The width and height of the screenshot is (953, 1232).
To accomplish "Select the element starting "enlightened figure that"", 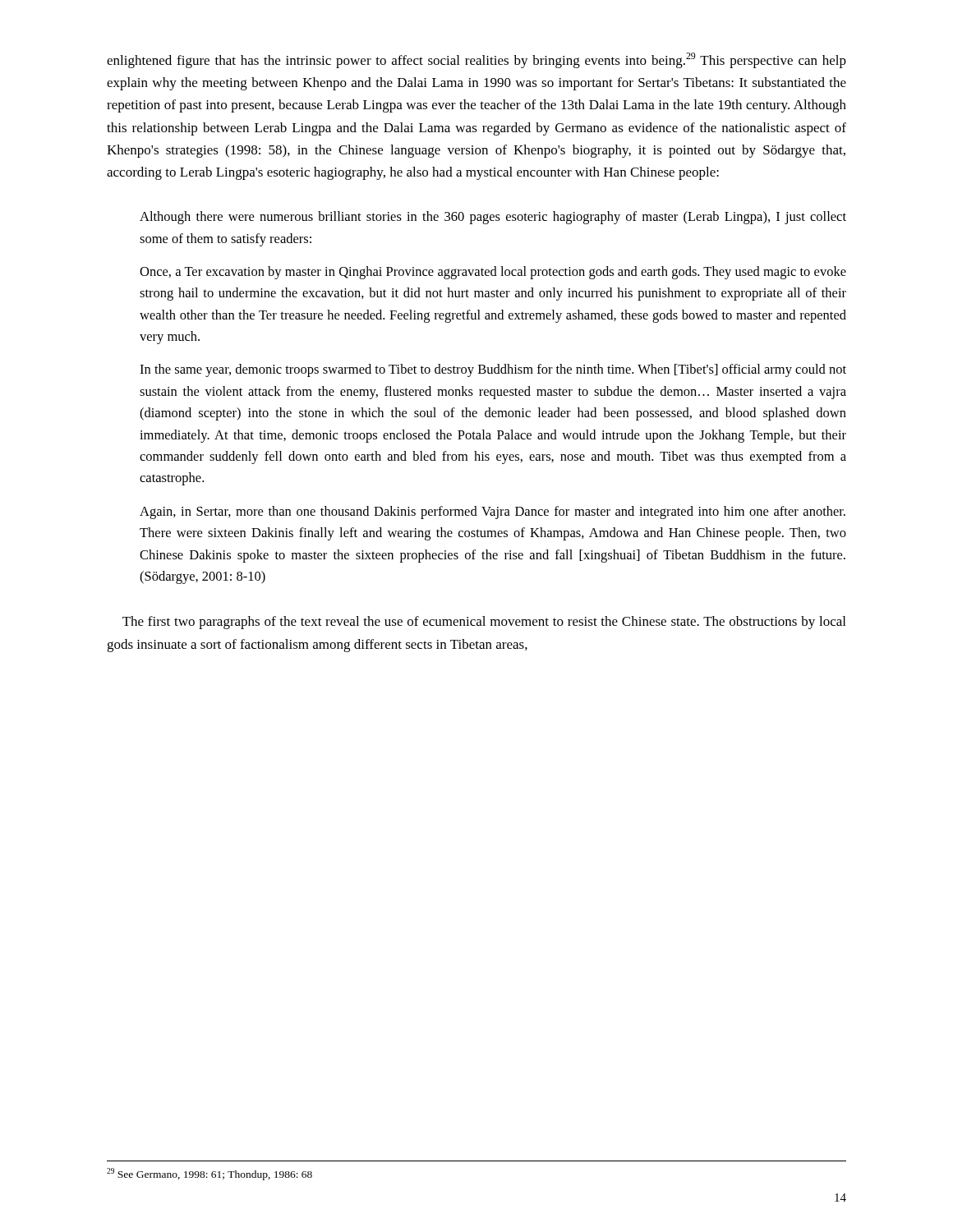I will point(476,115).
